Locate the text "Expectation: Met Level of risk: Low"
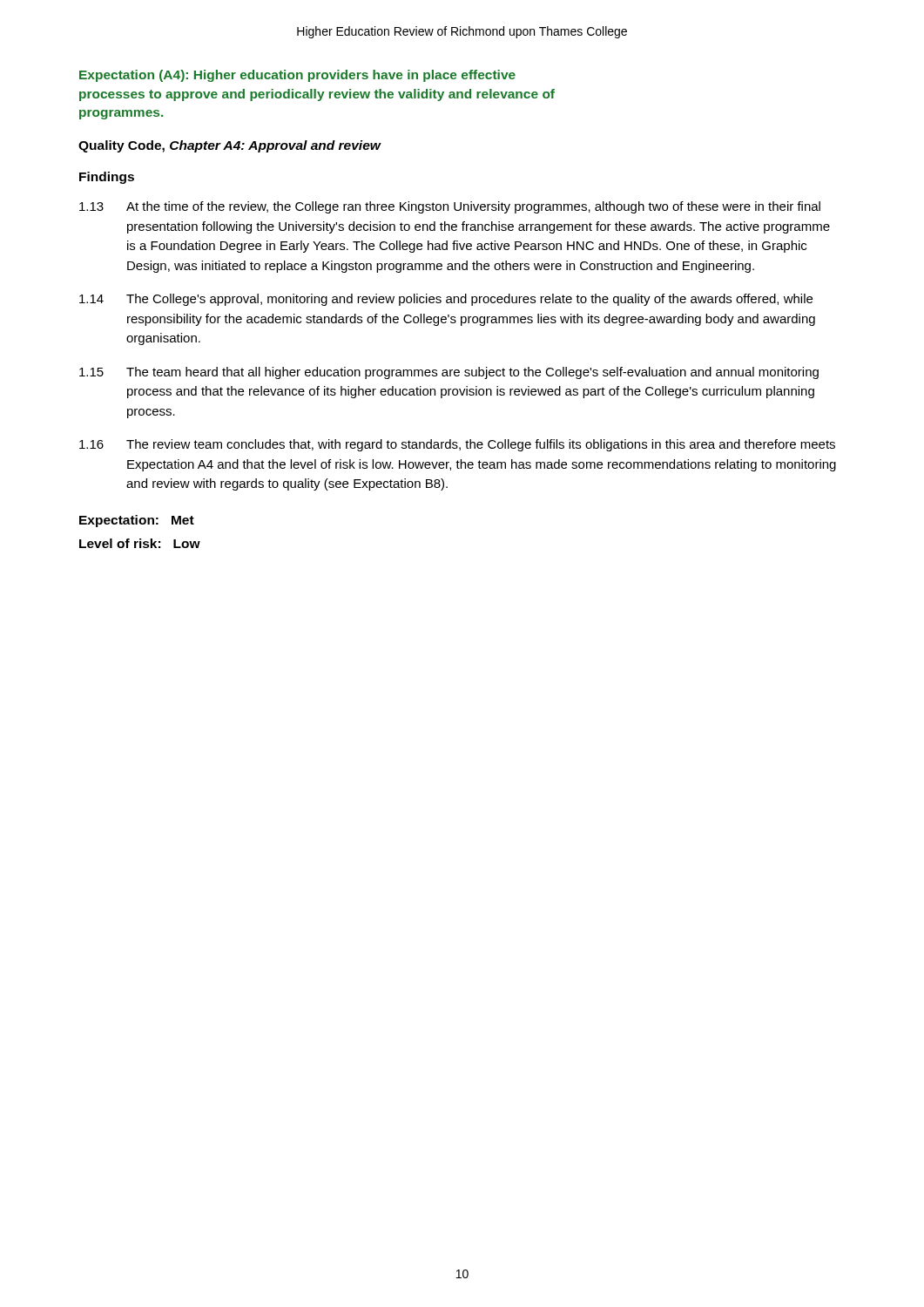This screenshot has width=924, height=1307. pos(139,531)
